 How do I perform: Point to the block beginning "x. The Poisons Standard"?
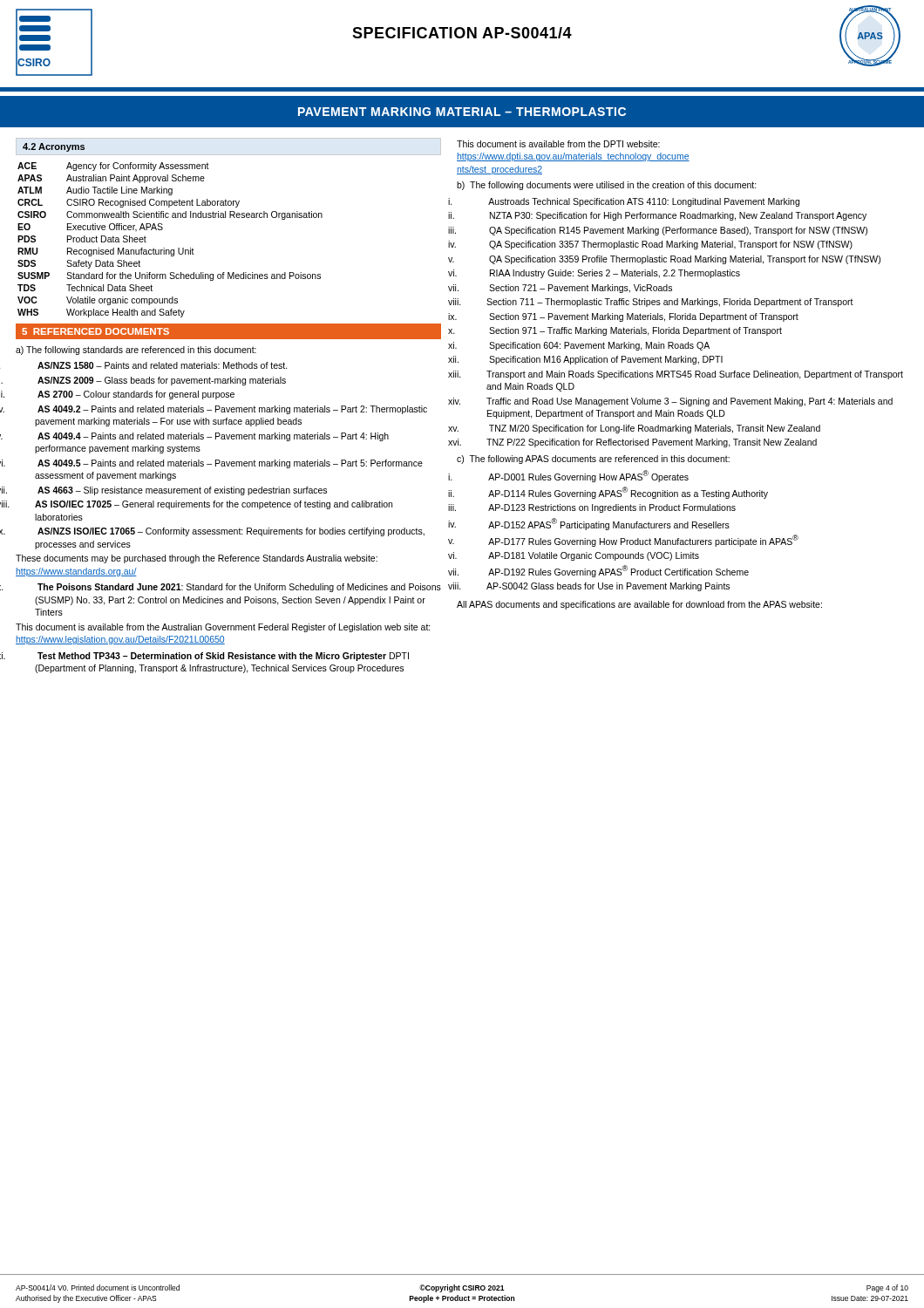tap(228, 599)
